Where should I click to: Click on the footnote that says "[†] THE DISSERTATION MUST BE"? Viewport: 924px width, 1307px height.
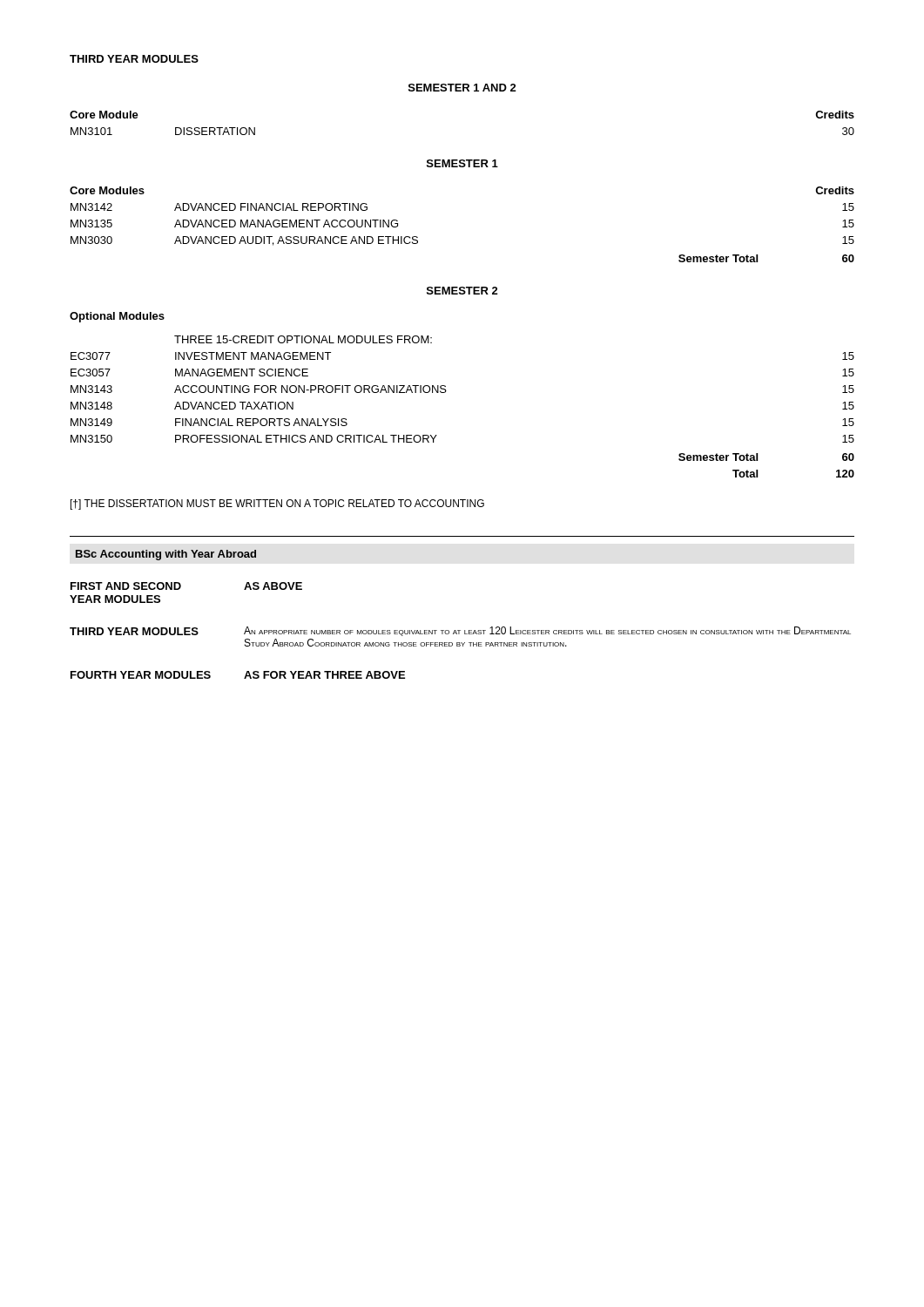point(277,504)
